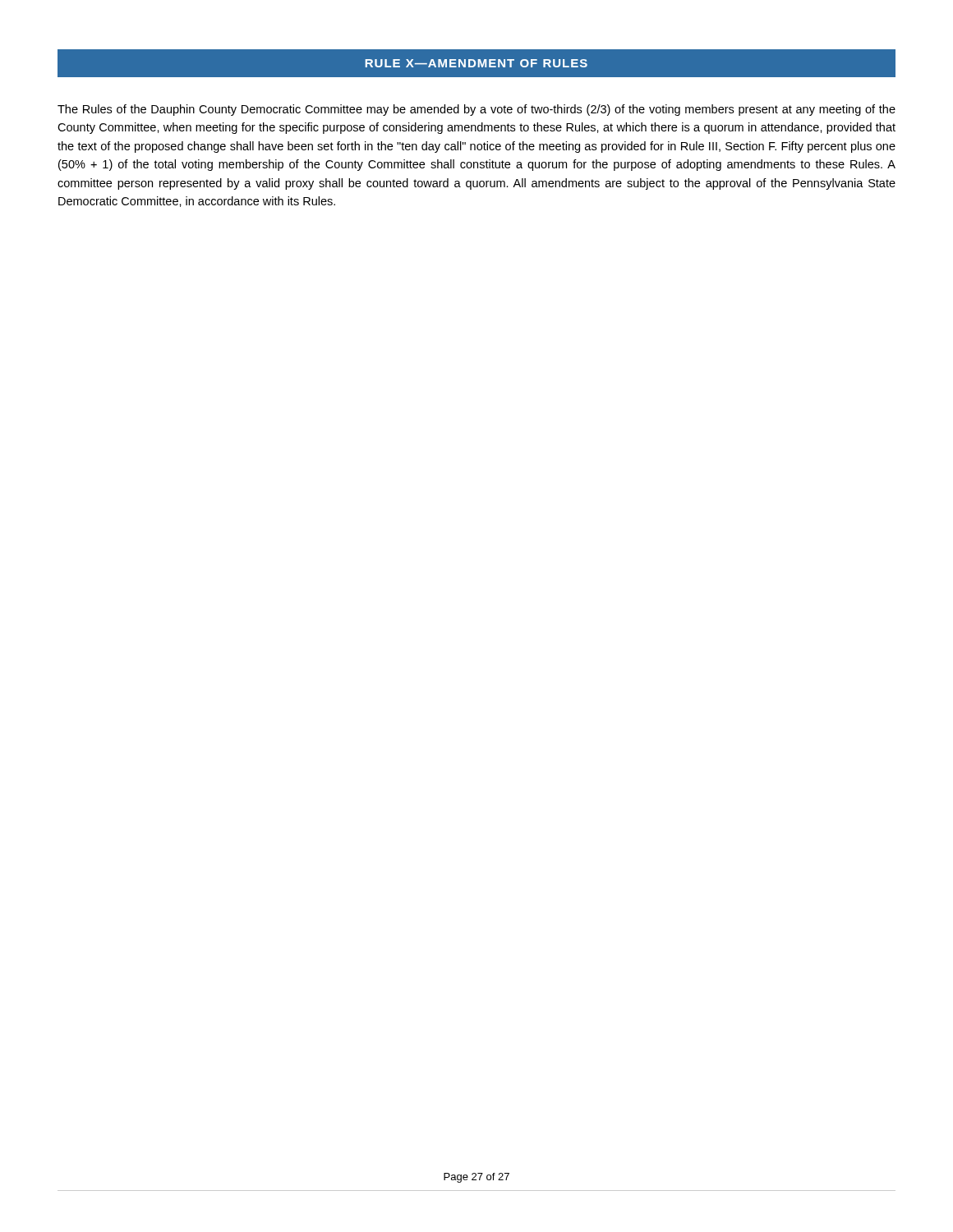Click on the text block containing "The Rules of"
The image size is (953, 1232).
click(476, 155)
